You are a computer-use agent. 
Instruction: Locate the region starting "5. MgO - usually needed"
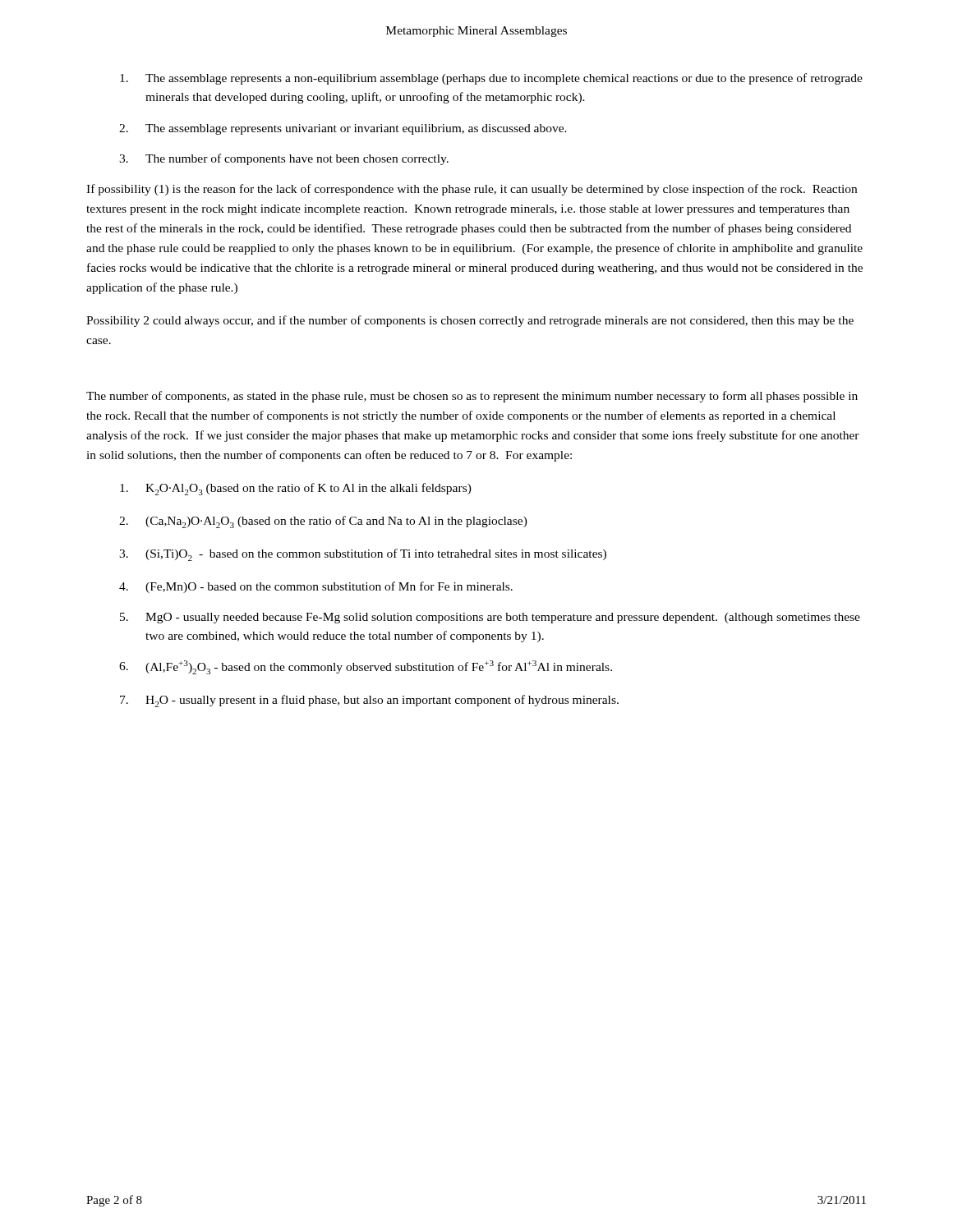[x=493, y=626]
